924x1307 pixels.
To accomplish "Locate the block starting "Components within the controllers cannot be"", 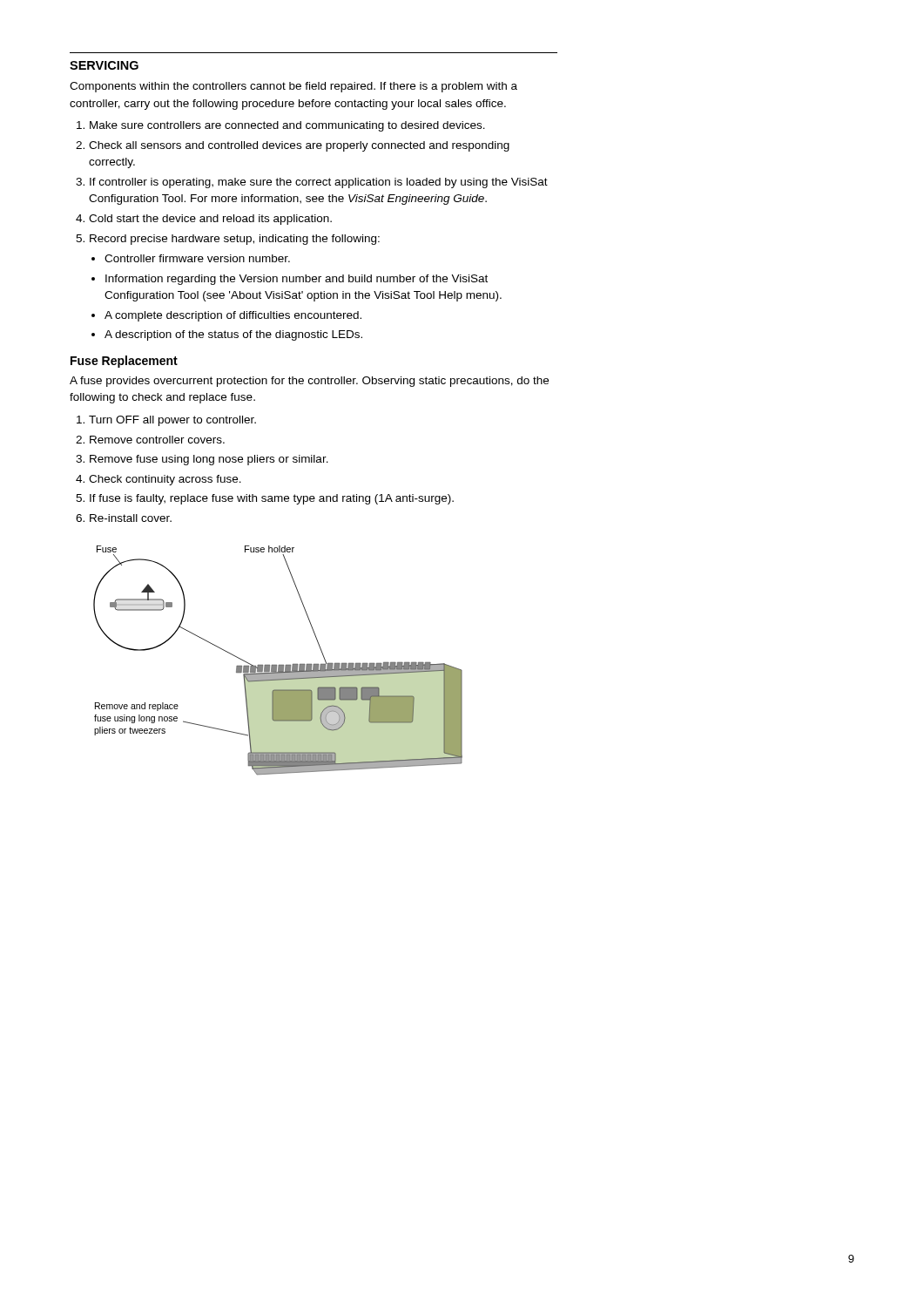I will 314,95.
